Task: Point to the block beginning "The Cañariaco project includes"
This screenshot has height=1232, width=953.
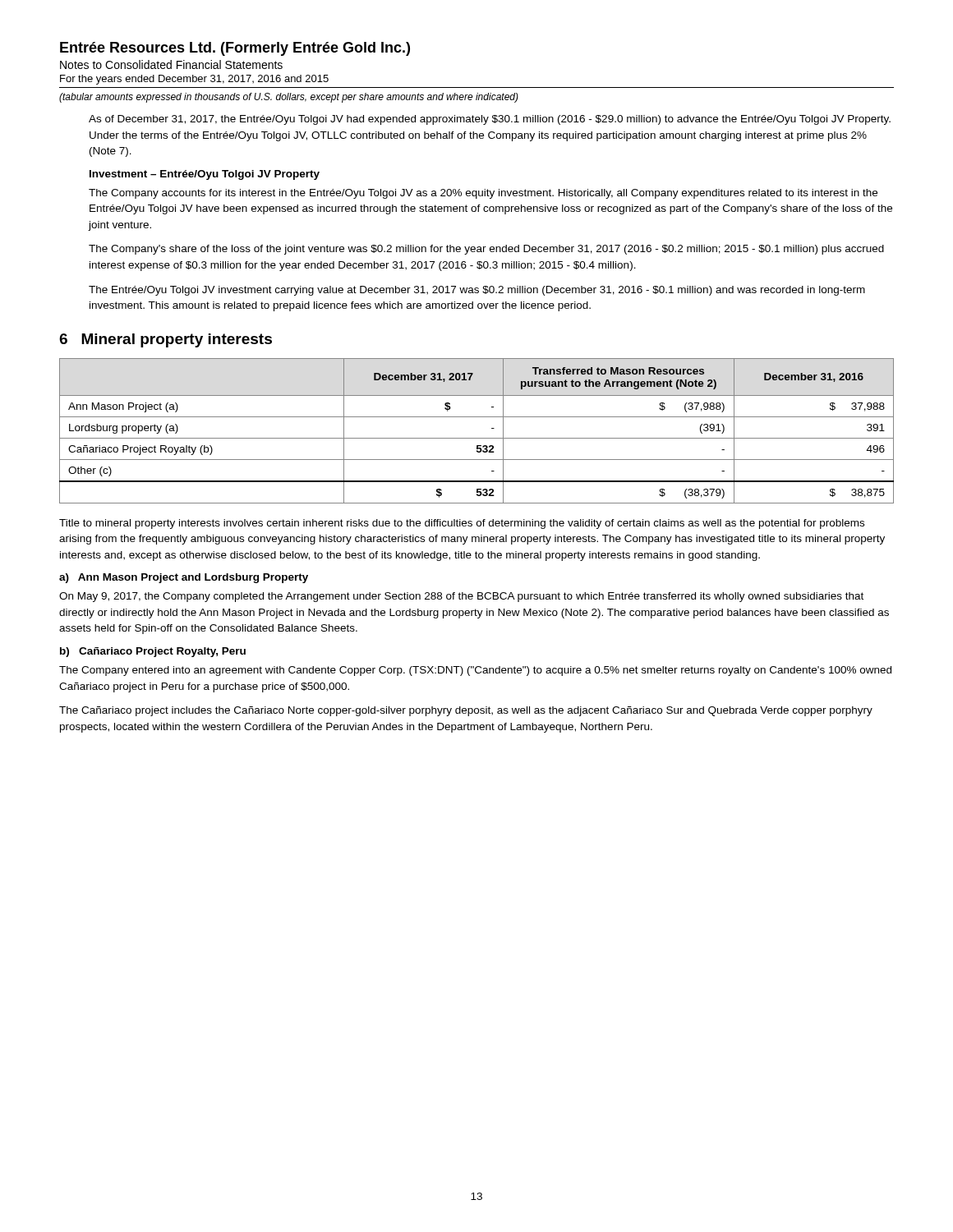Action: point(466,718)
